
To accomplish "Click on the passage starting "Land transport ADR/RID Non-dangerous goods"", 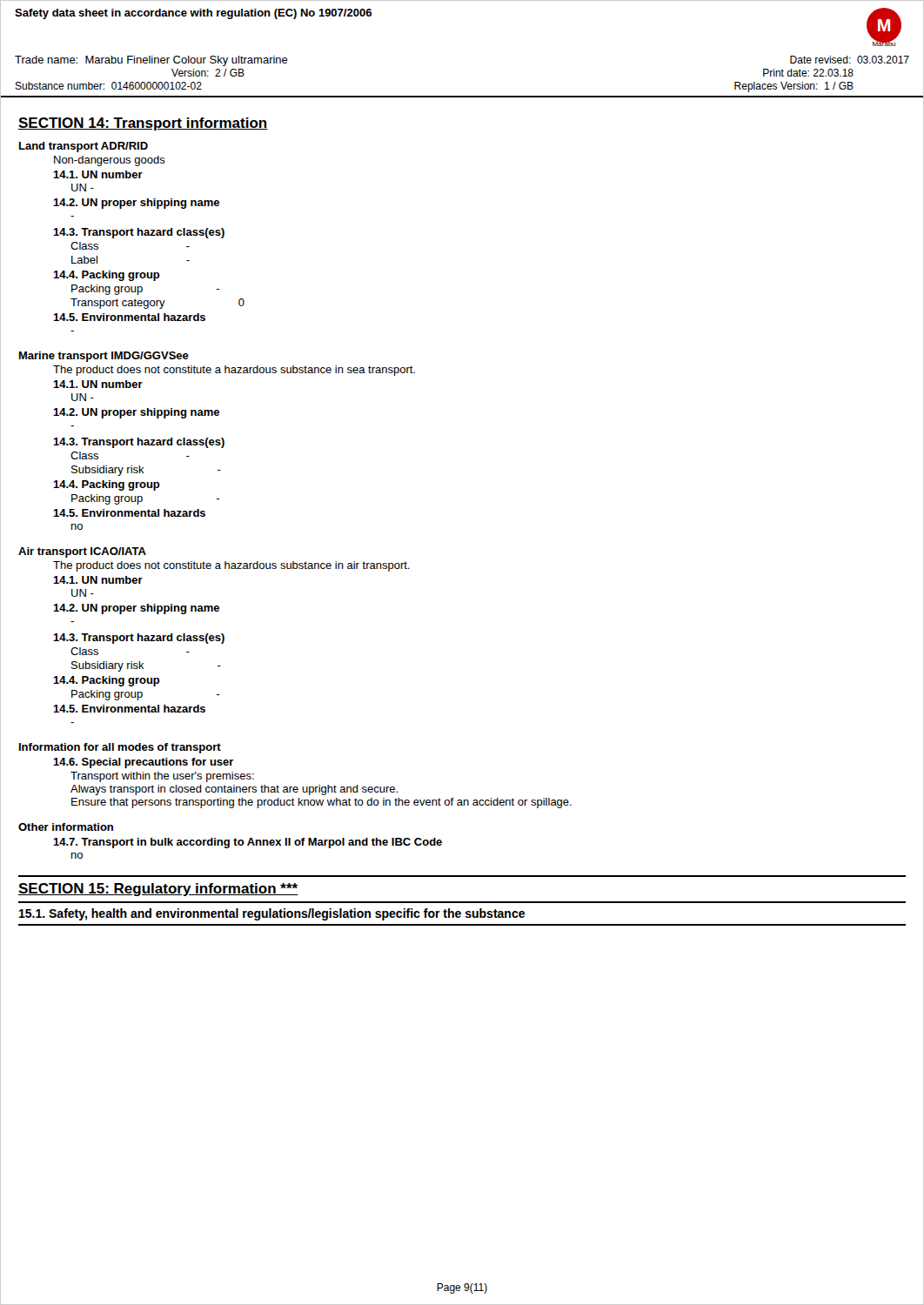I will pyautogui.click(x=84, y=147).
